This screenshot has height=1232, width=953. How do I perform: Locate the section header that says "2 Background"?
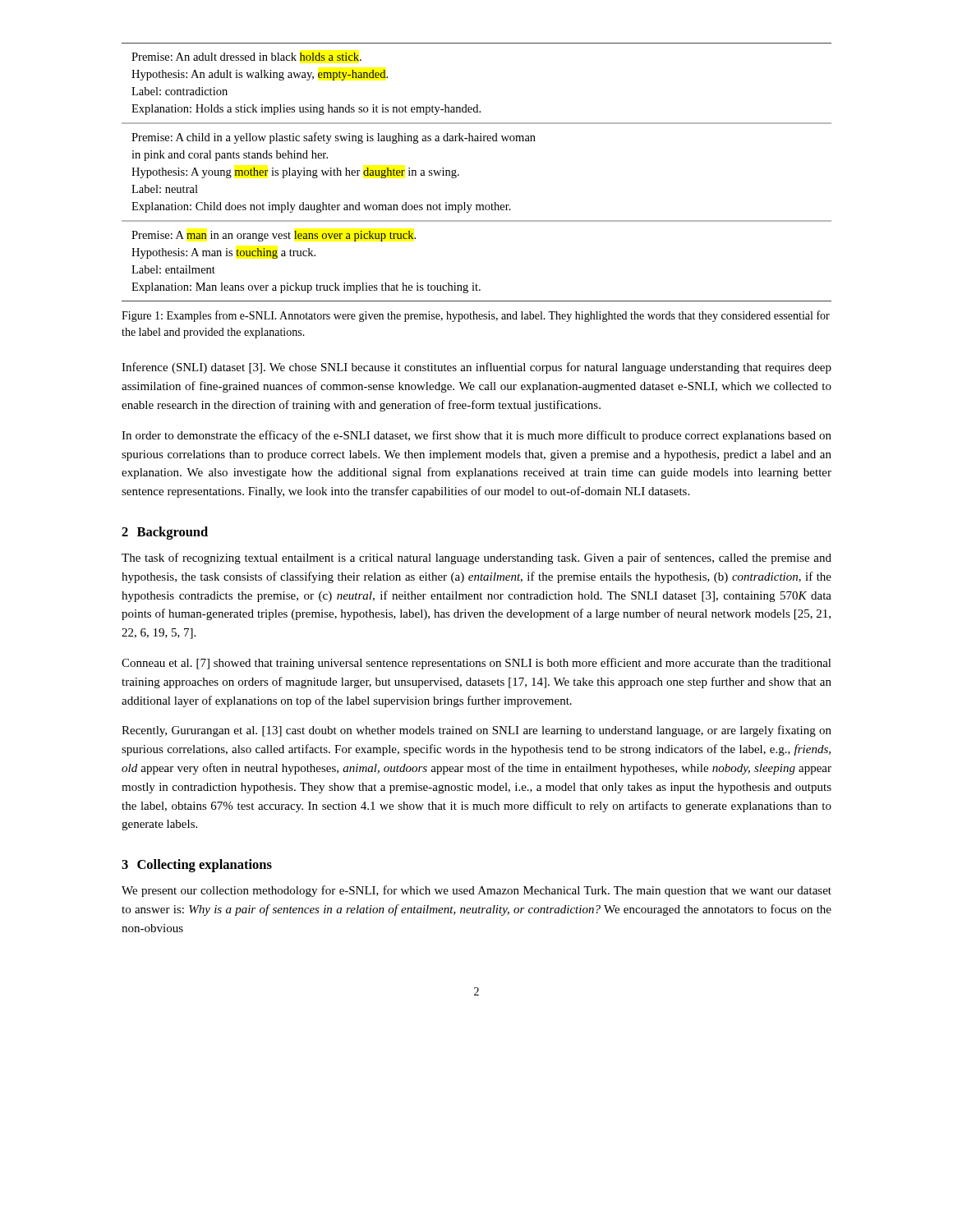[165, 532]
